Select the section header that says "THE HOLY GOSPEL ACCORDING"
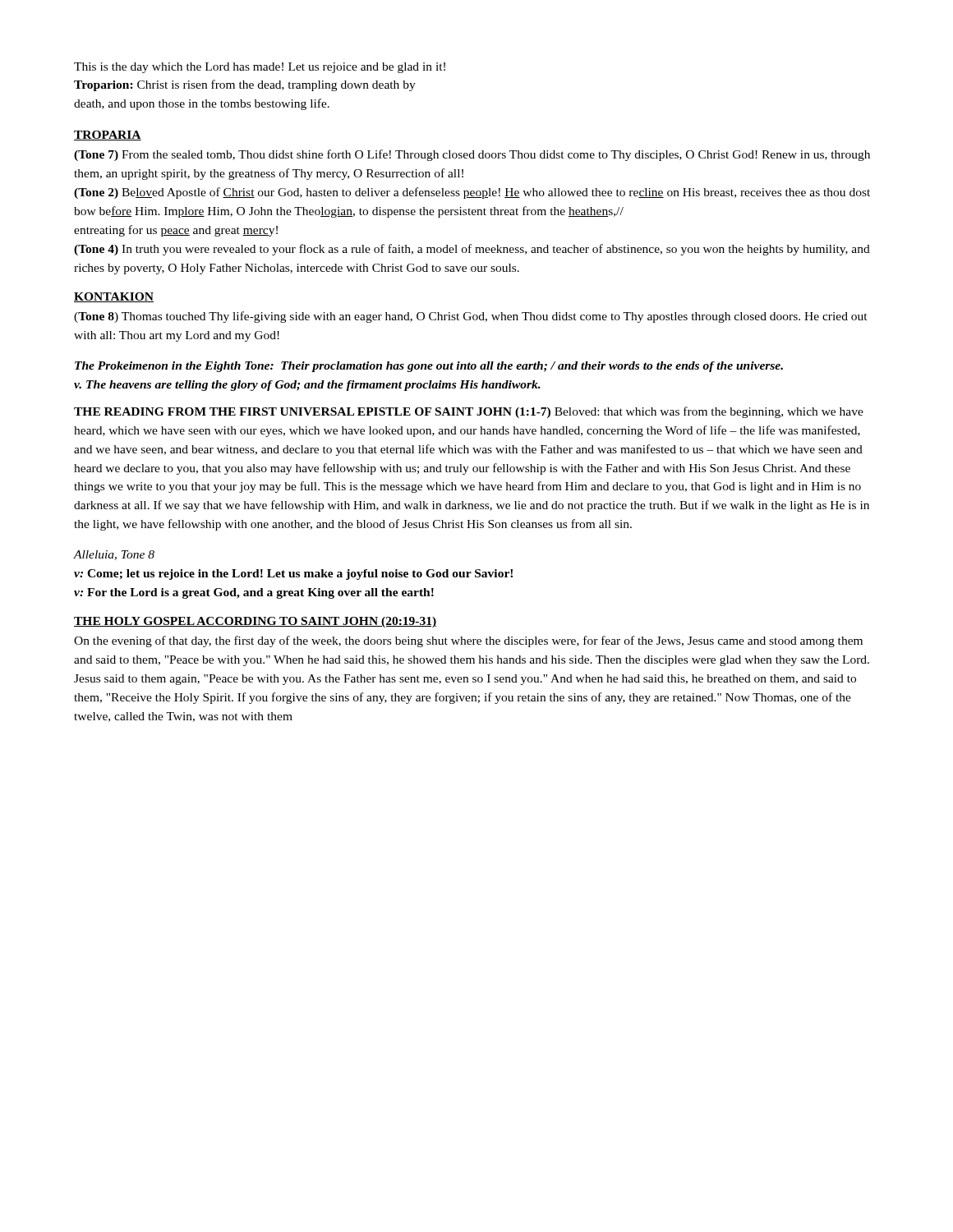This screenshot has height=1232, width=953. click(x=255, y=621)
